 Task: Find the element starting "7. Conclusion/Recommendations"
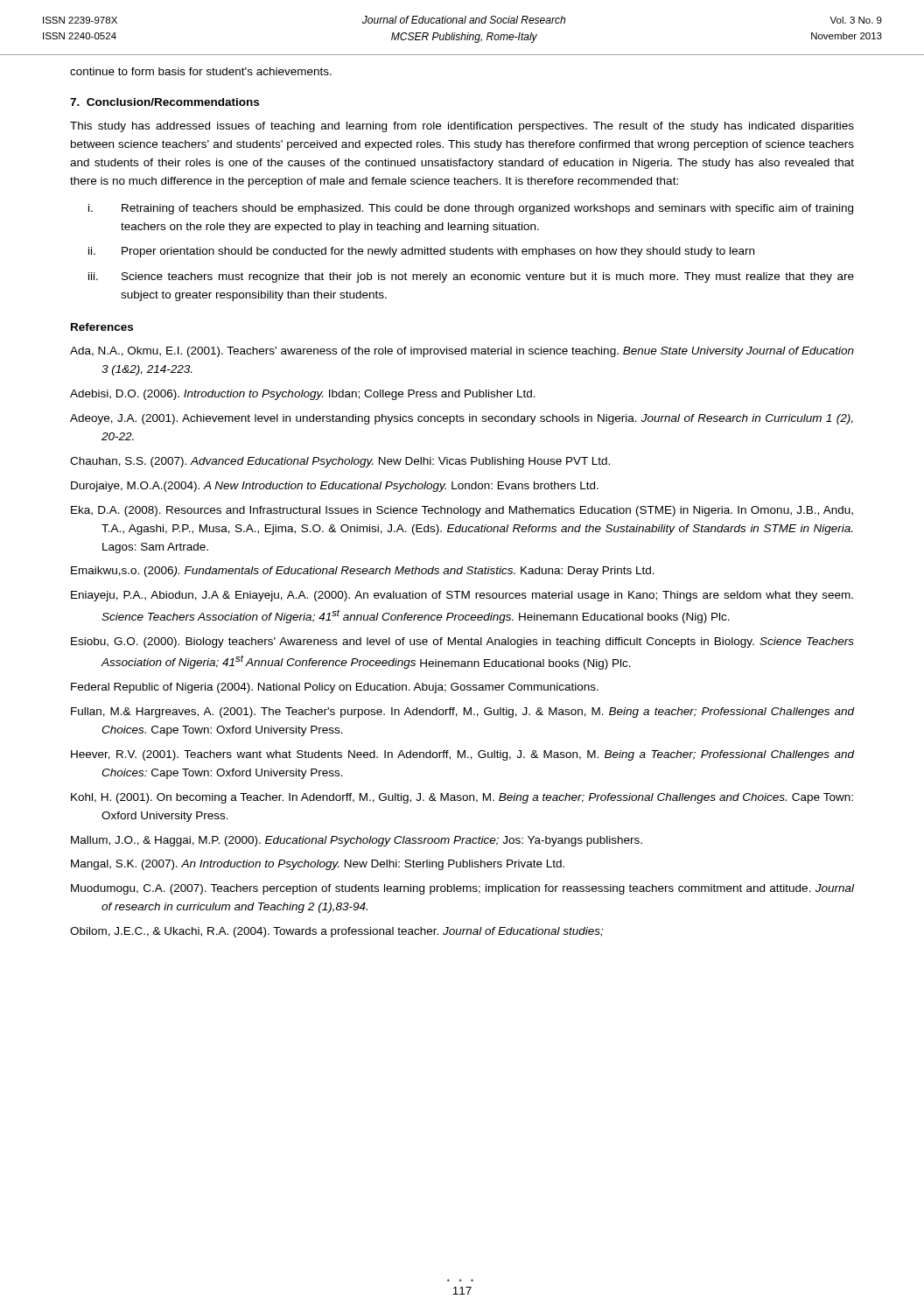[x=165, y=102]
